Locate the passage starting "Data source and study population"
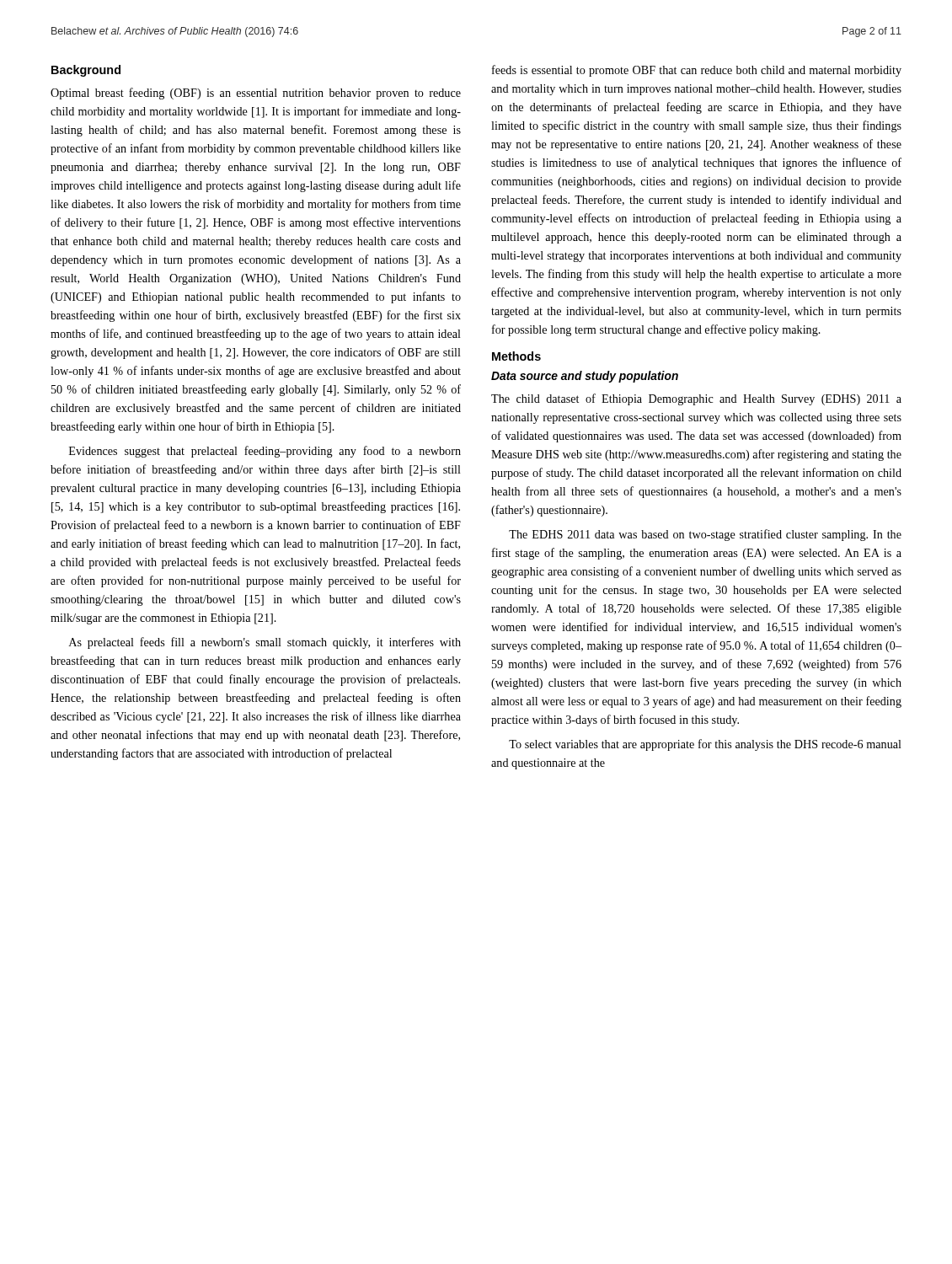 585,377
